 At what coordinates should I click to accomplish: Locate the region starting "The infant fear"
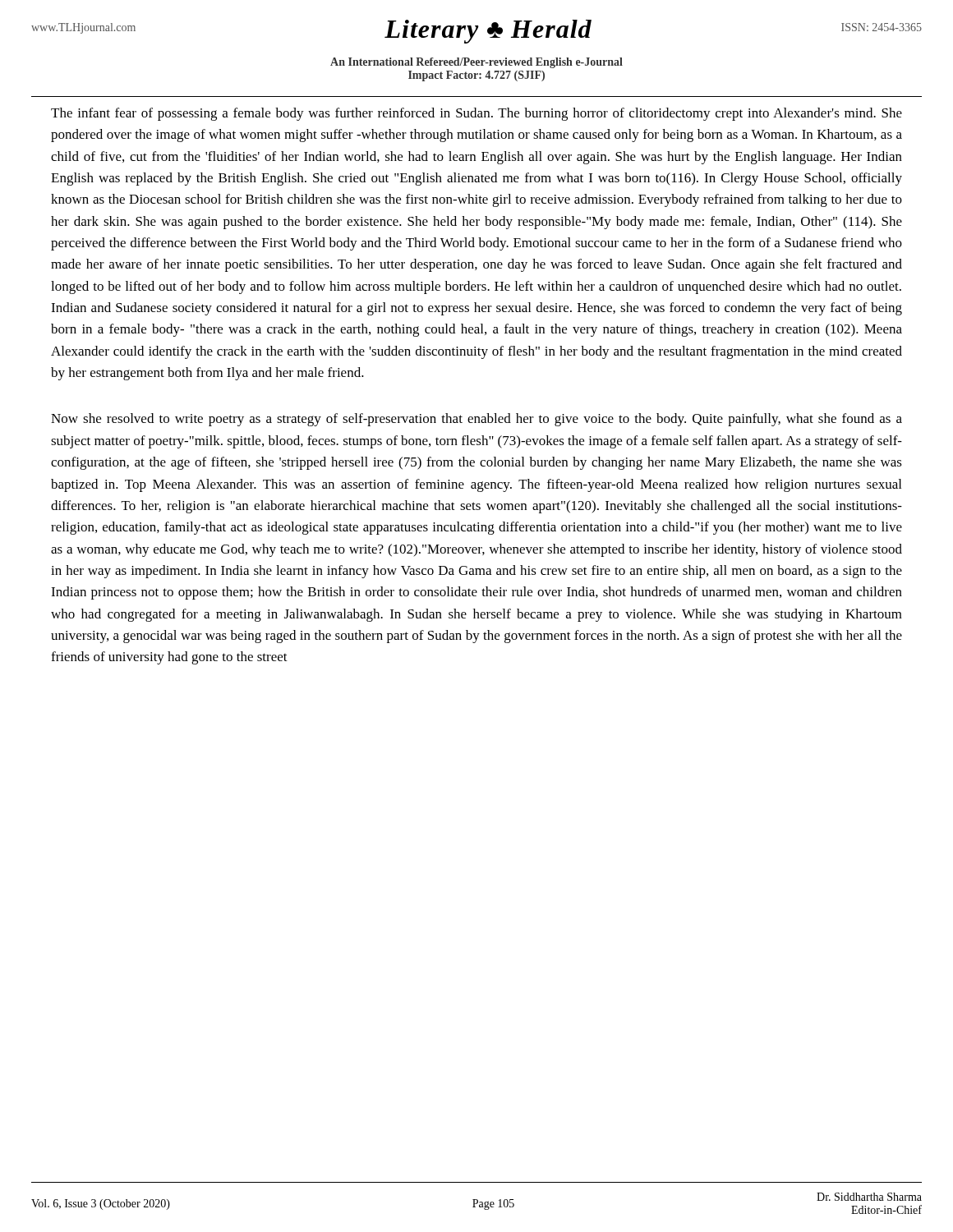(x=476, y=243)
